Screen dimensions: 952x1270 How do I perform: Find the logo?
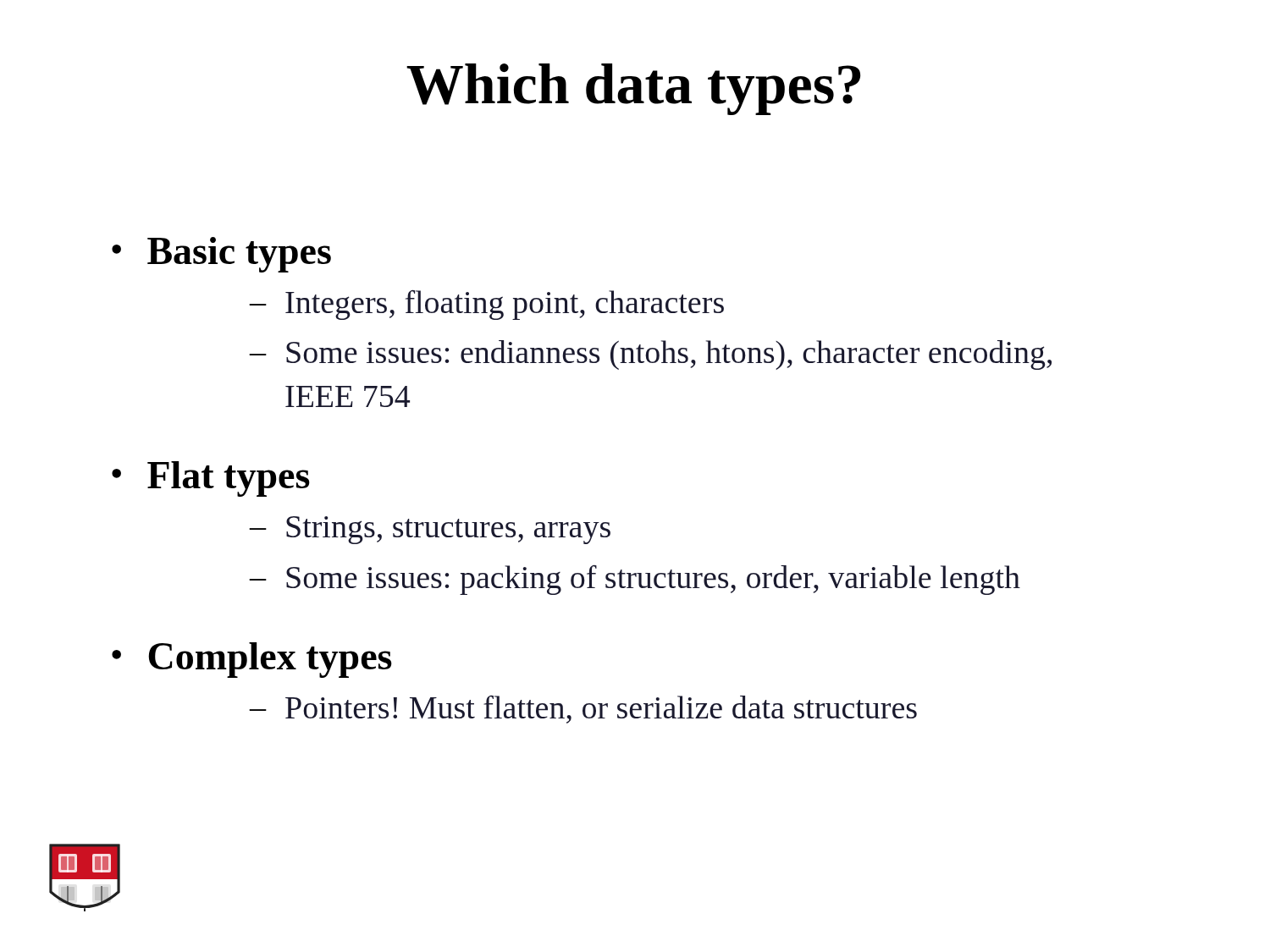[85, 881]
